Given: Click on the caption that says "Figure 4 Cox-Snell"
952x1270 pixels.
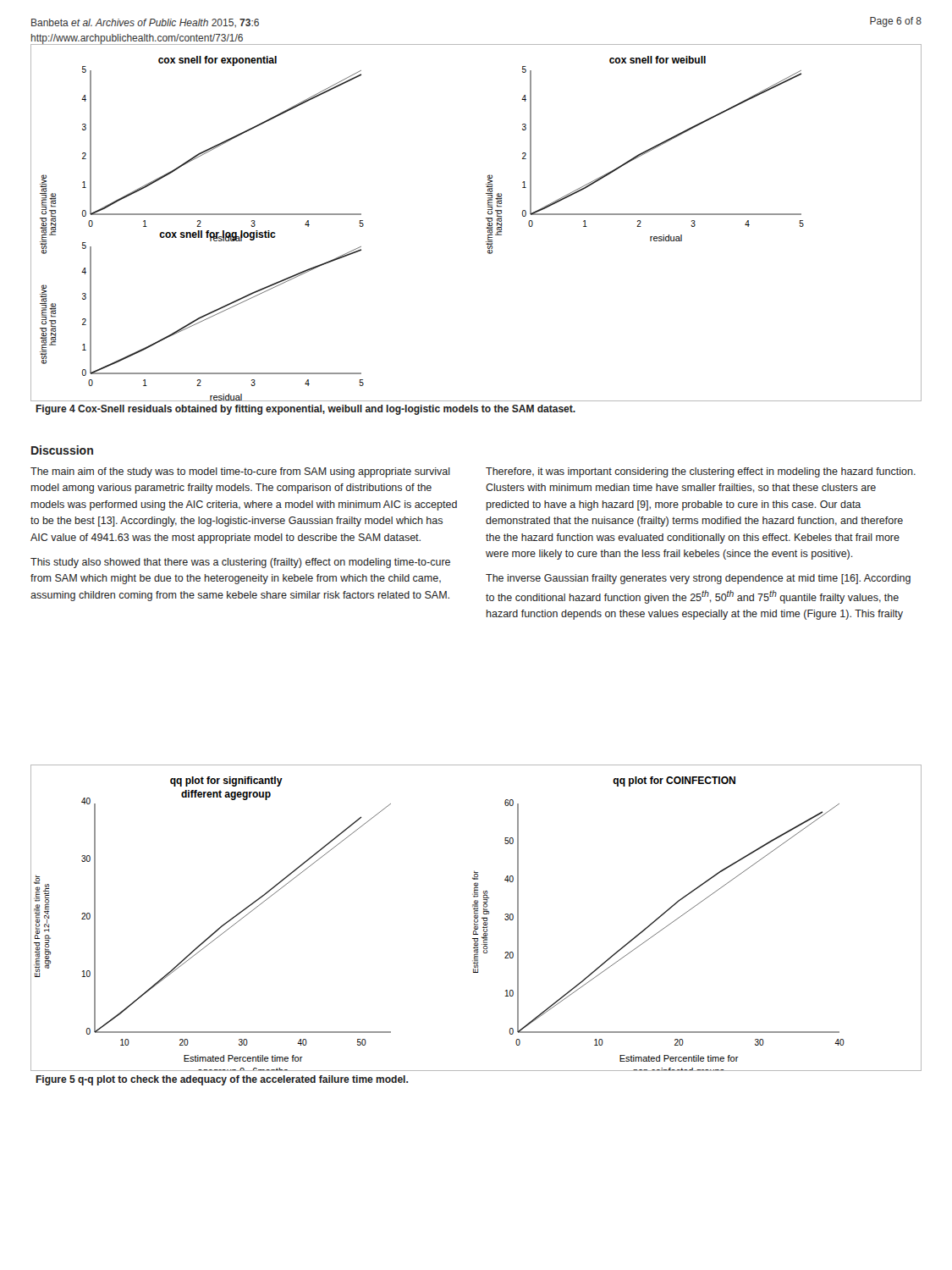Looking at the screenshot, I should pyautogui.click(x=305, y=409).
